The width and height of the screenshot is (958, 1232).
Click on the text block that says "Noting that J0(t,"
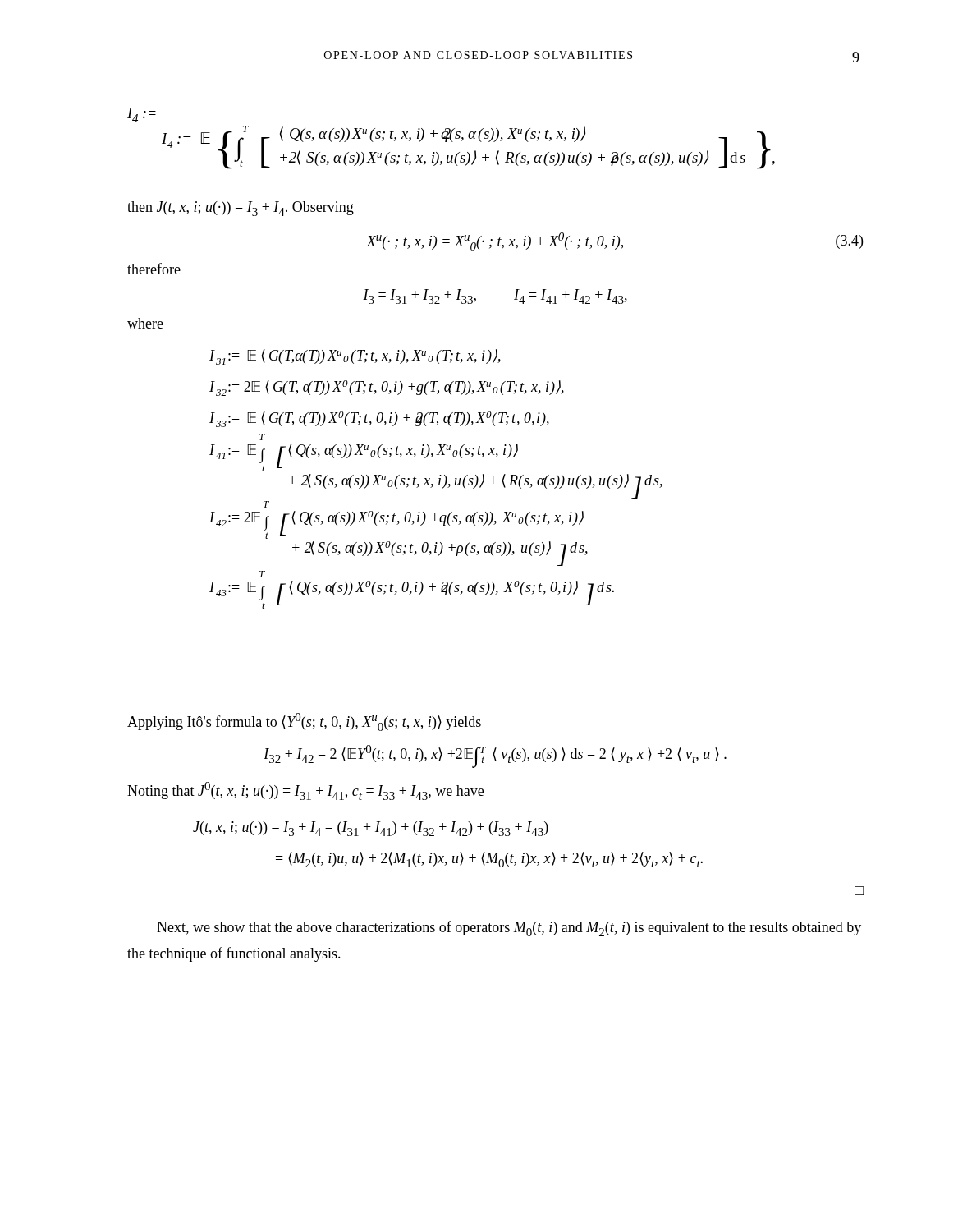point(306,791)
